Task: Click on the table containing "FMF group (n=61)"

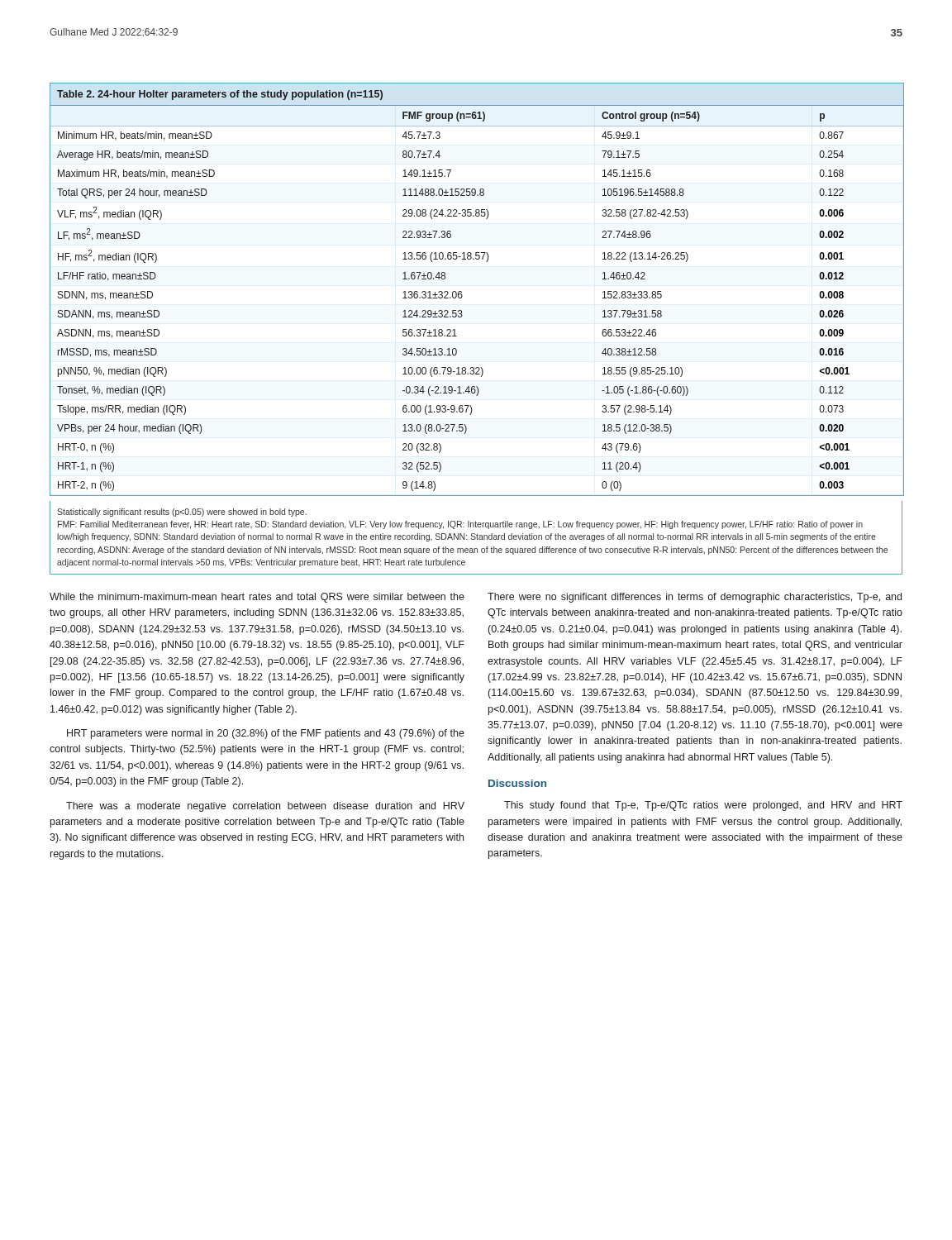Action: tap(476, 329)
